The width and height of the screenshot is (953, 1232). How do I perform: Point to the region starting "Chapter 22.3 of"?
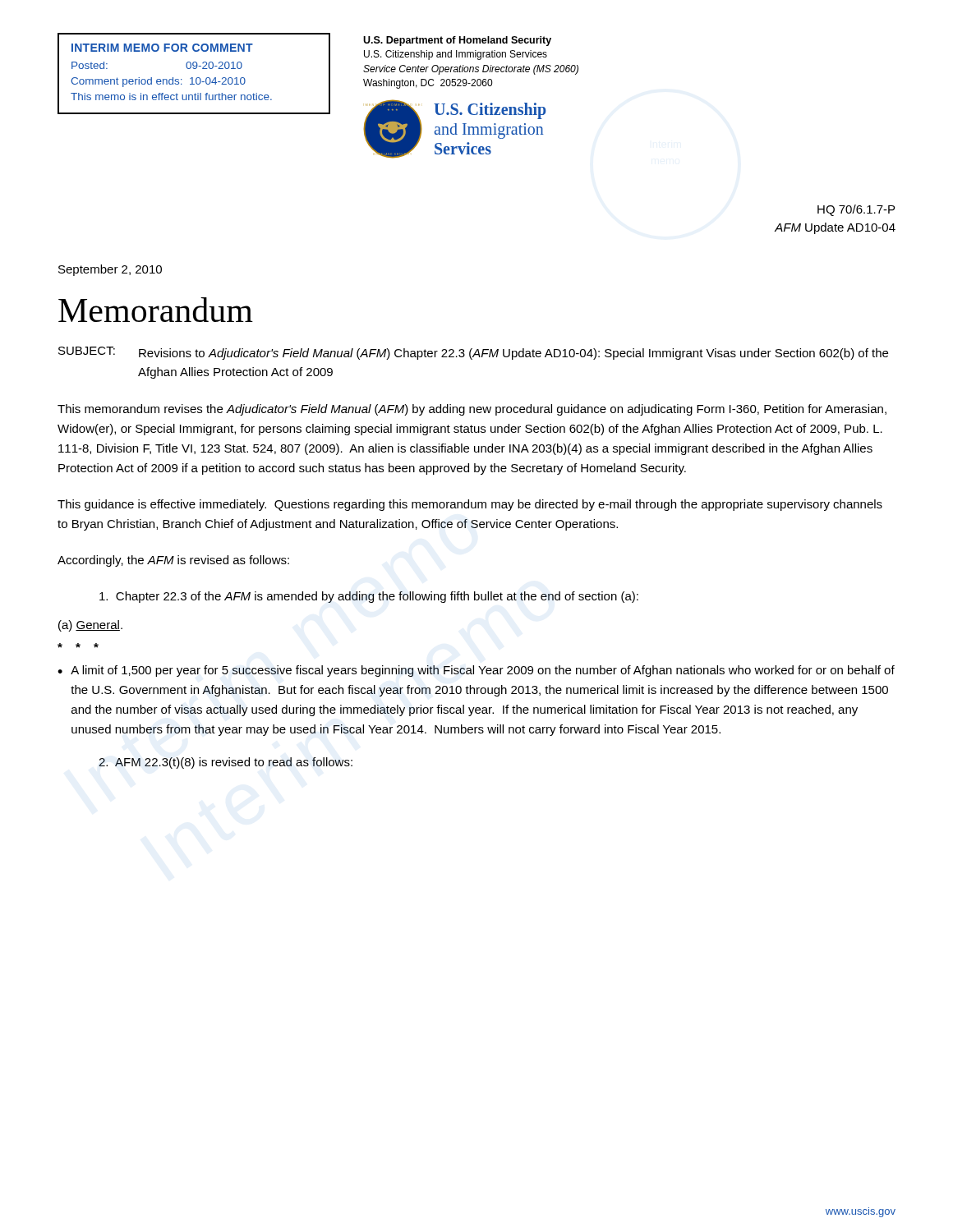pos(369,596)
